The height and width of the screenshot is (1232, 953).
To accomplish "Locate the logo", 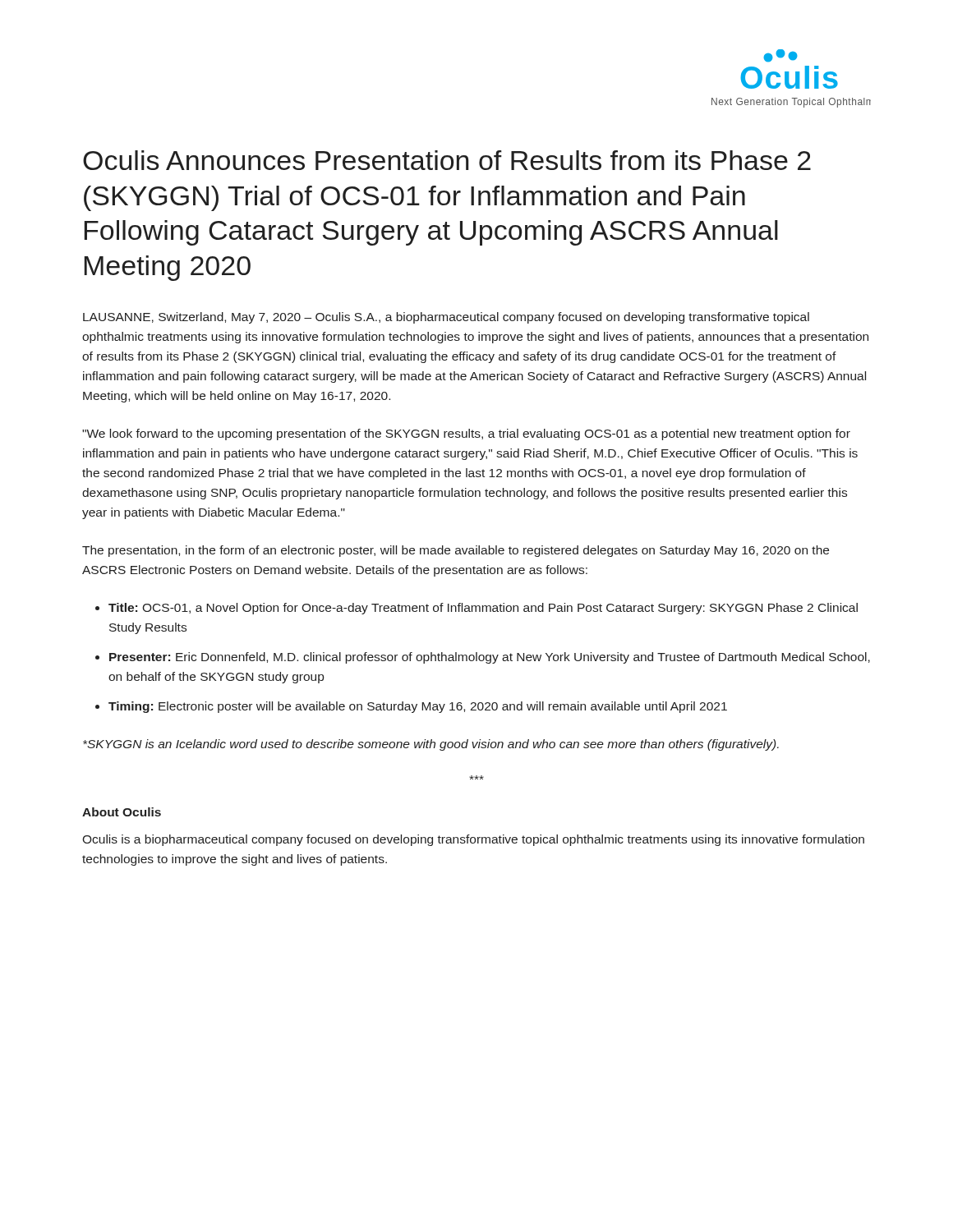I will tap(476, 84).
